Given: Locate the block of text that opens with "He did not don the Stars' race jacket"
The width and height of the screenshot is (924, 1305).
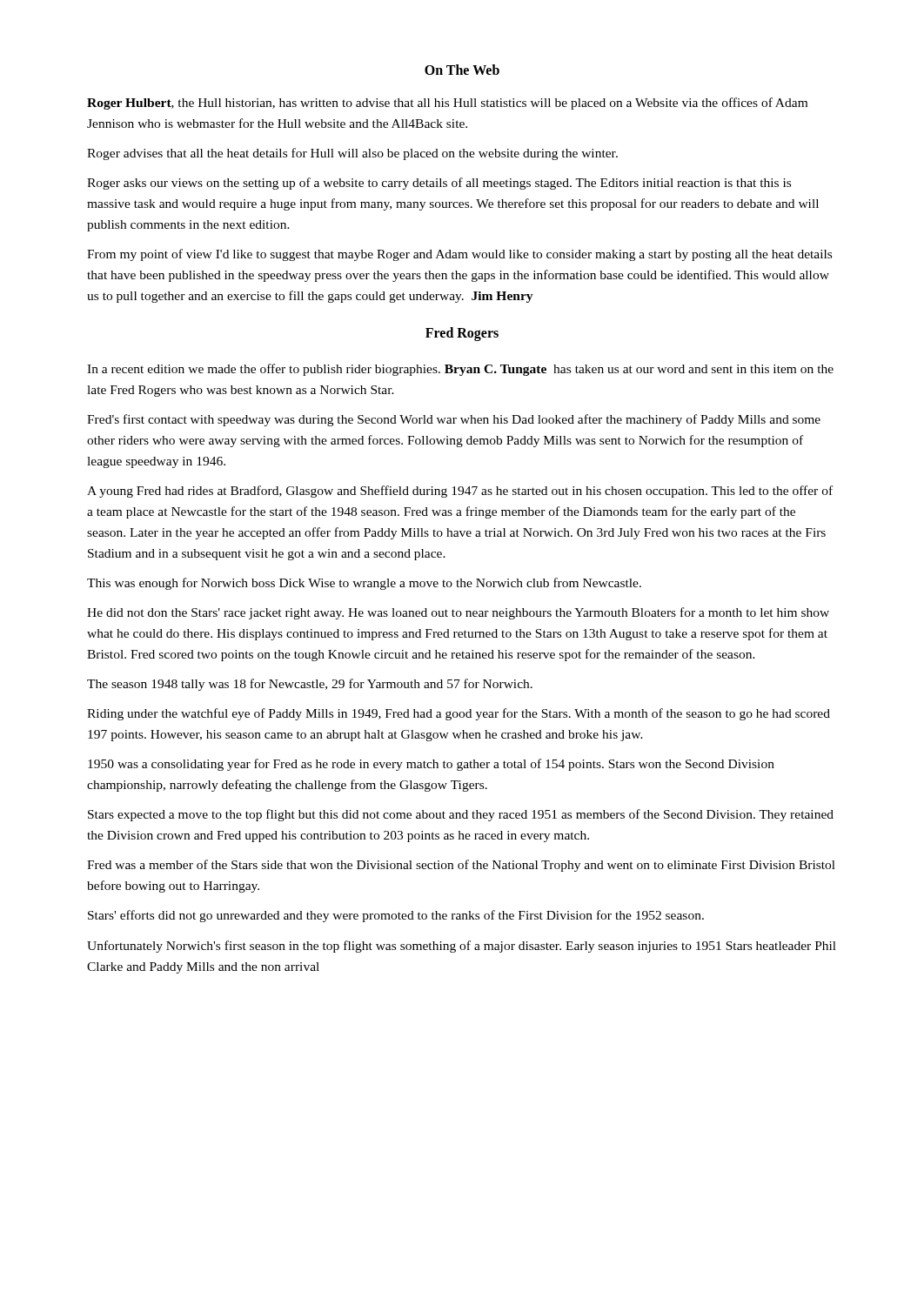Looking at the screenshot, I should pos(458,633).
